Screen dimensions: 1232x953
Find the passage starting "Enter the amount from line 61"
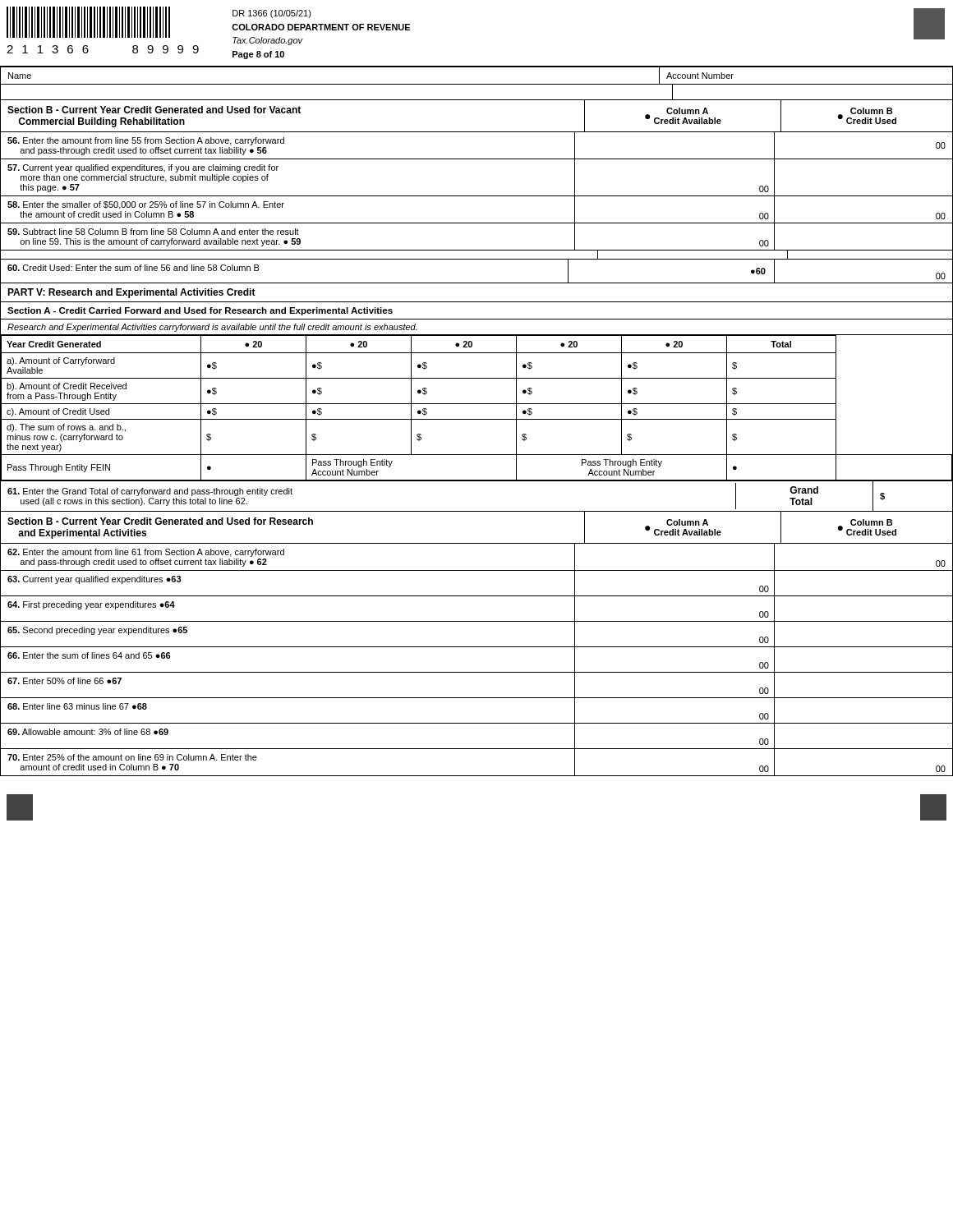tap(476, 557)
